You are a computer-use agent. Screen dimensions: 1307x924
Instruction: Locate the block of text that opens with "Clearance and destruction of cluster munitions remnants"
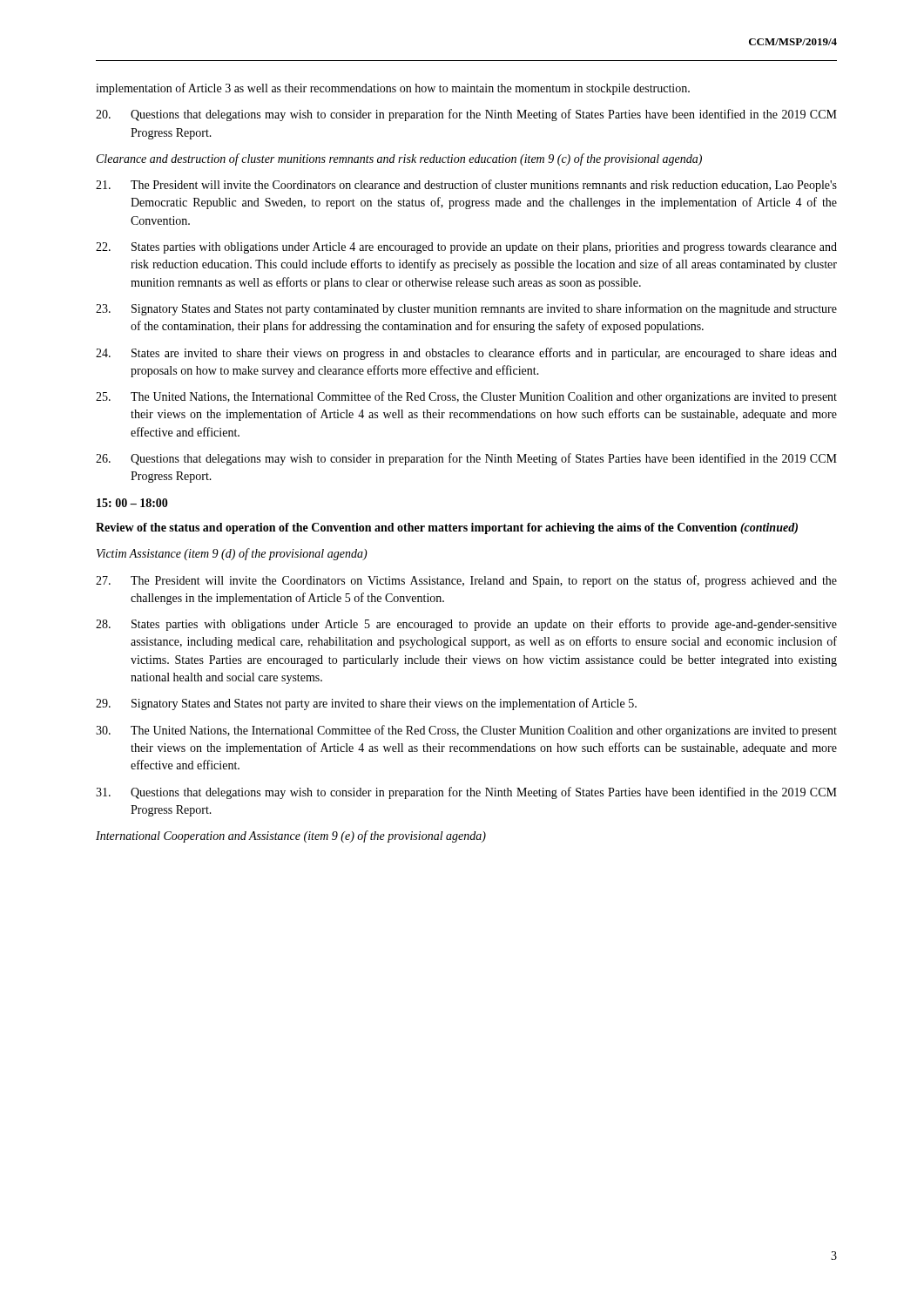[466, 160]
